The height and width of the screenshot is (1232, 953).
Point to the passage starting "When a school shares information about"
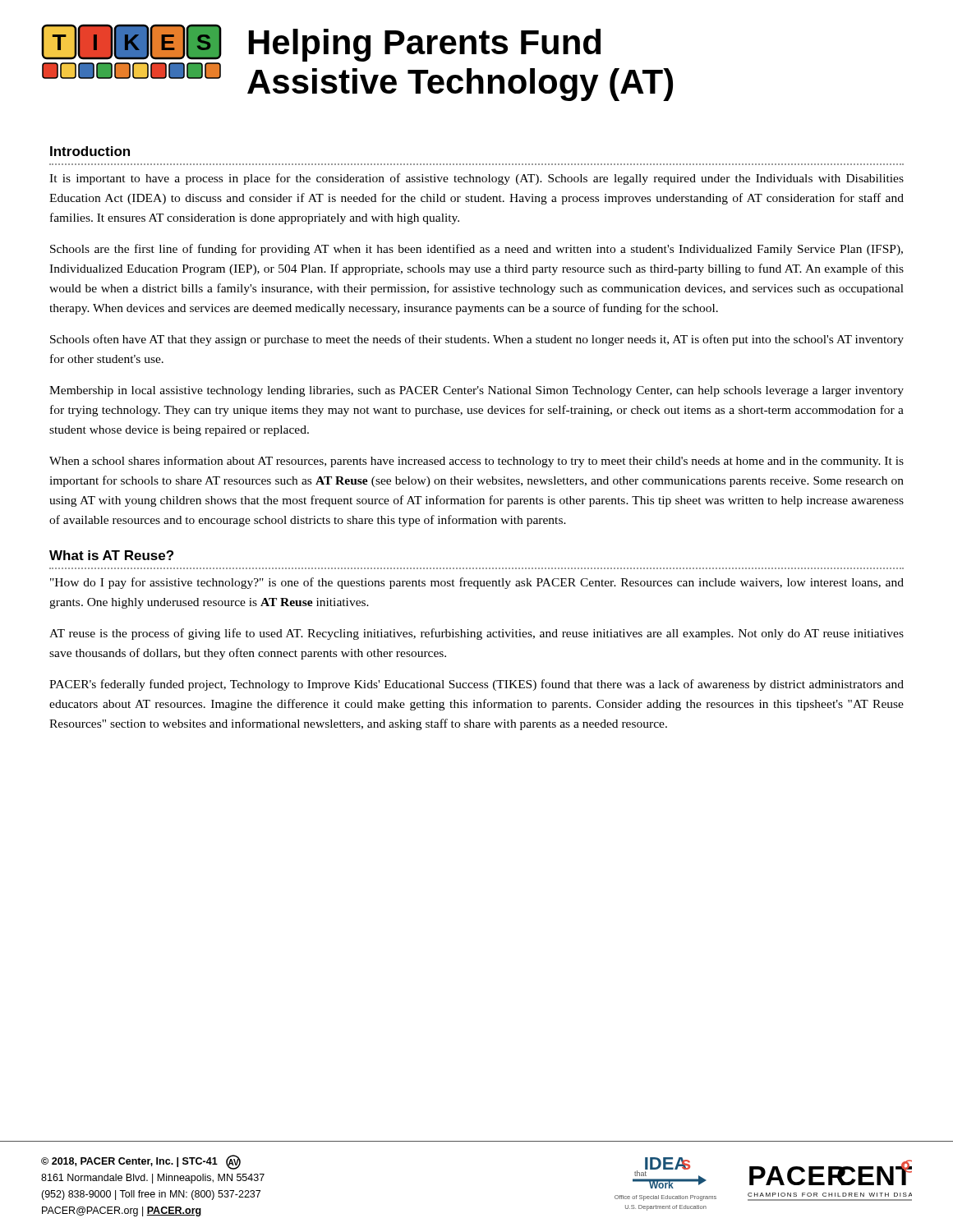(476, 490)
